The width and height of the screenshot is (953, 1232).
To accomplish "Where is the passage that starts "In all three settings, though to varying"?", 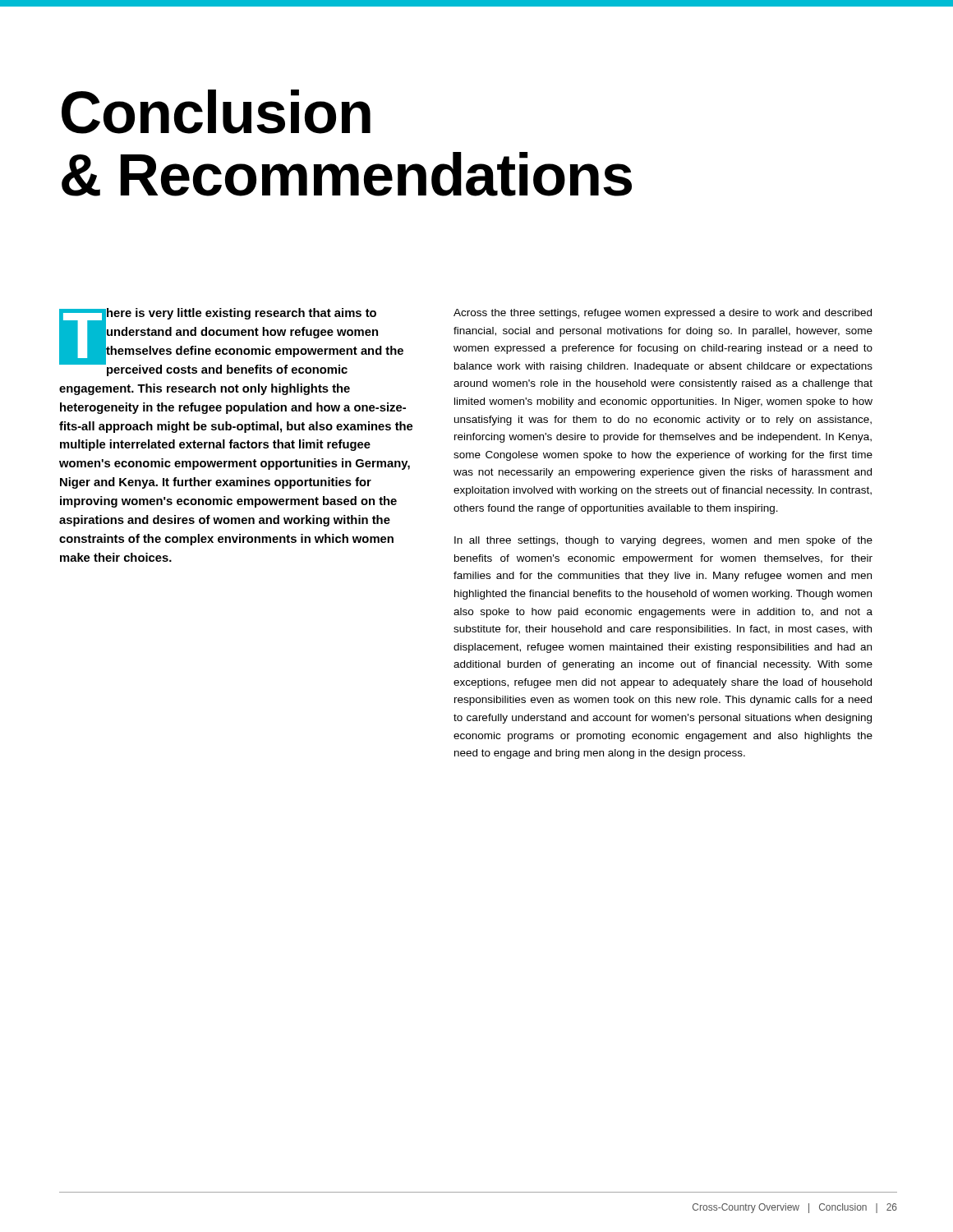I will coord(663,647).
